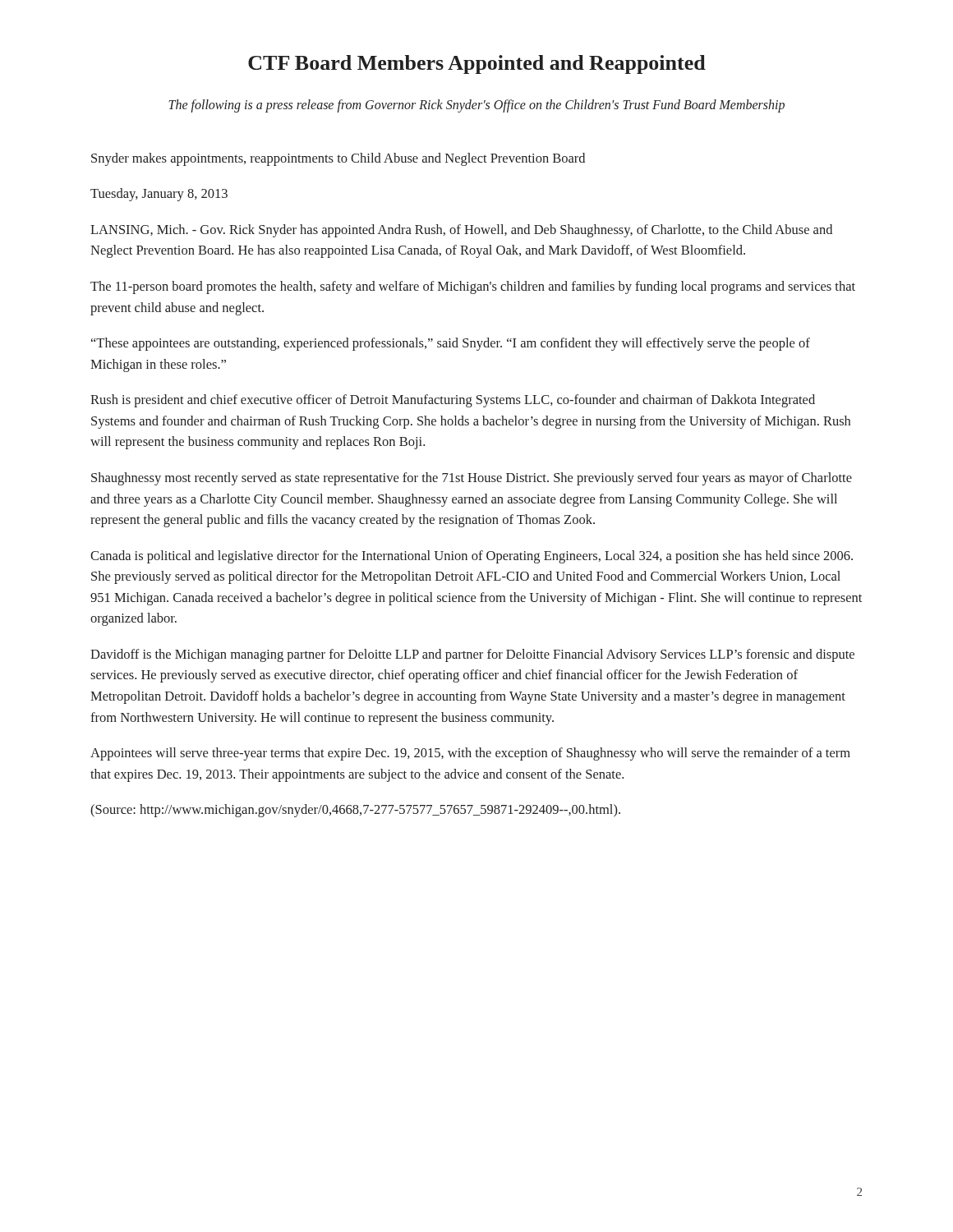
Task: Find the text block containing "Shaughnessy most recently served as"
Action: point(471,499)
